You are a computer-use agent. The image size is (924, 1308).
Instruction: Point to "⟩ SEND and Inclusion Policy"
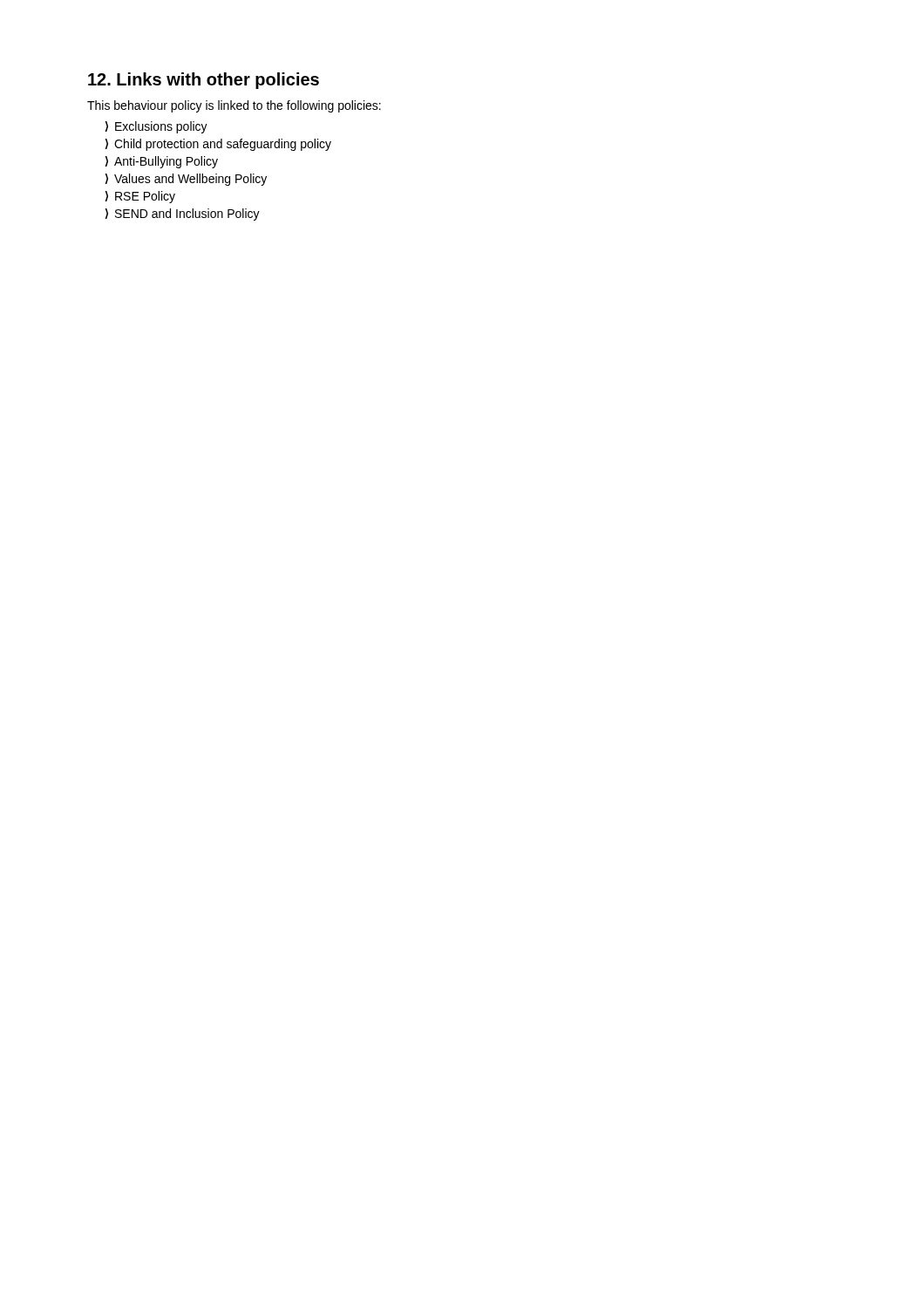(x=182, y=214)
